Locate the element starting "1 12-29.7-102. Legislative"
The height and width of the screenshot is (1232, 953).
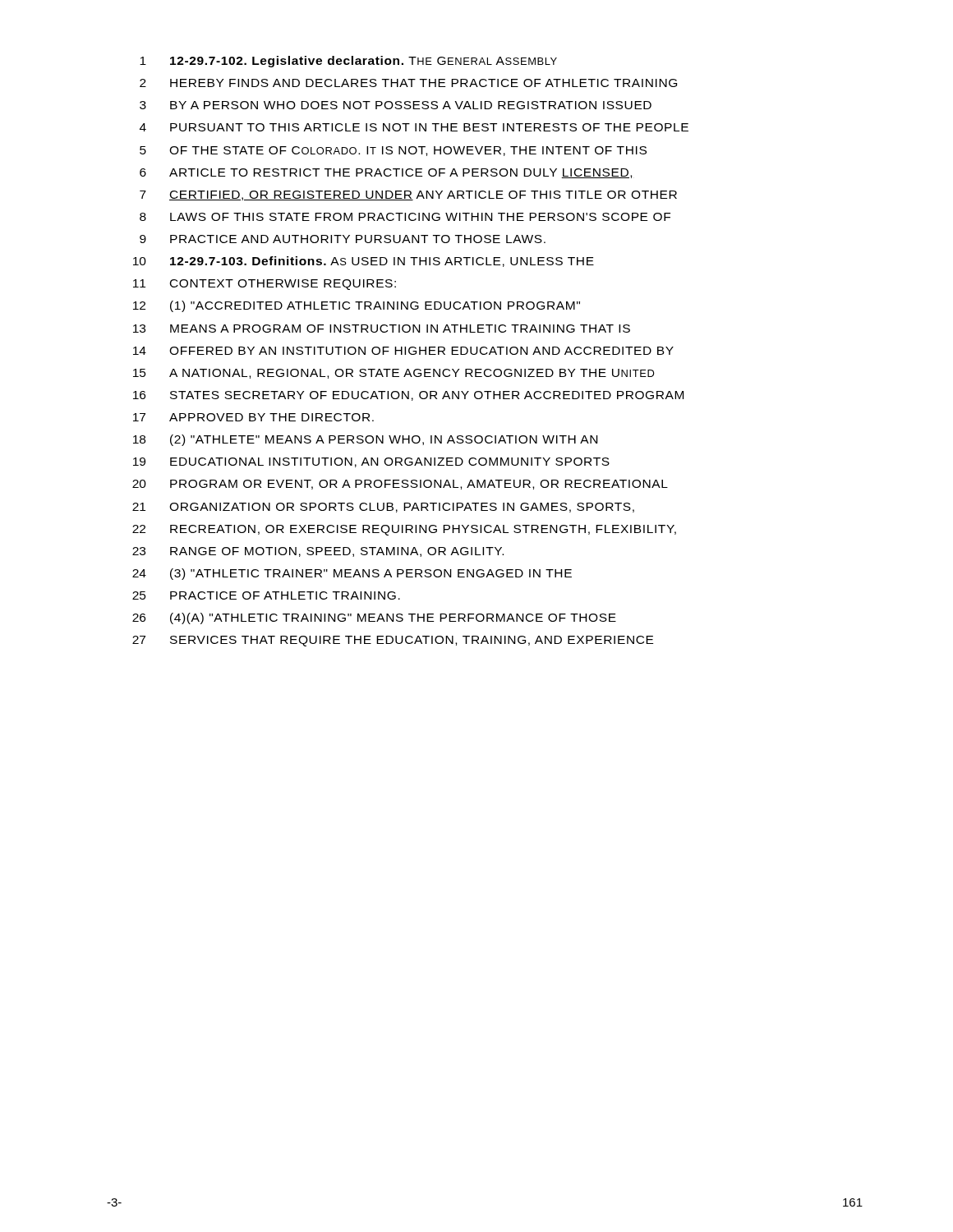[x=485, y=60]
